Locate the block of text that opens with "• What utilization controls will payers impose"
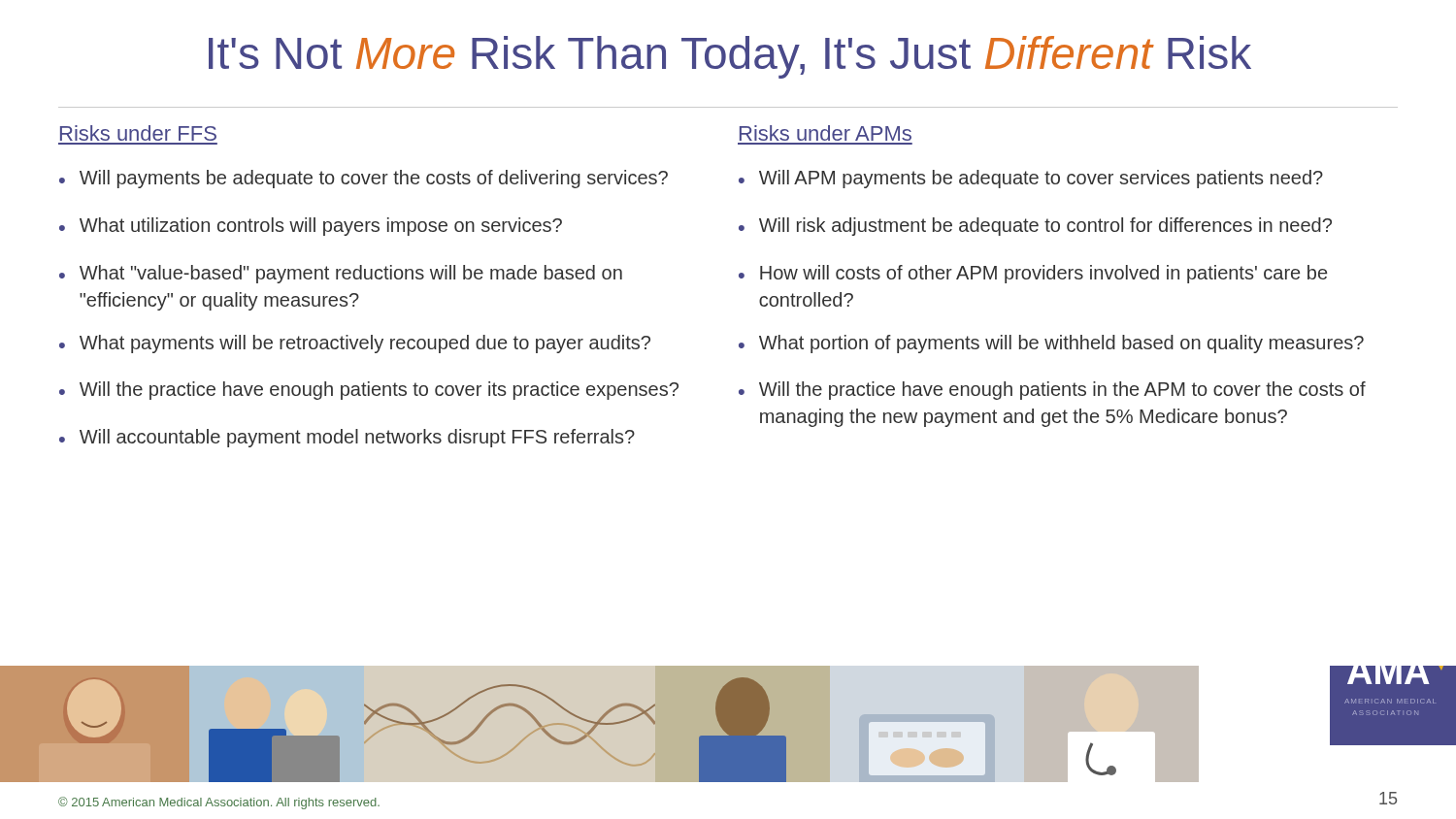The height and width of the screenshot is (819, 1456). (369, 227)
